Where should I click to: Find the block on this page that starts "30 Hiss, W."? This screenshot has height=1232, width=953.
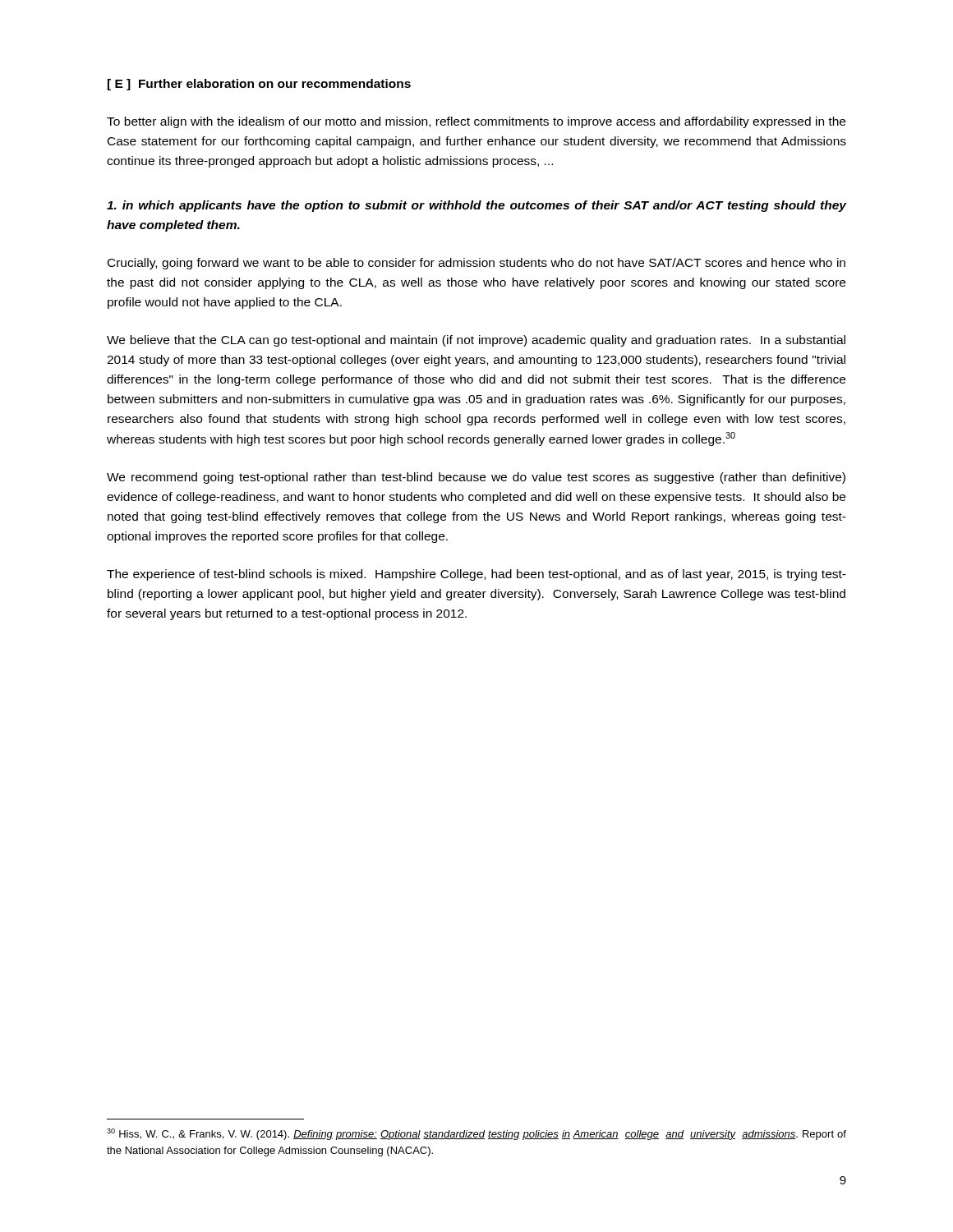pos(476,1141)
